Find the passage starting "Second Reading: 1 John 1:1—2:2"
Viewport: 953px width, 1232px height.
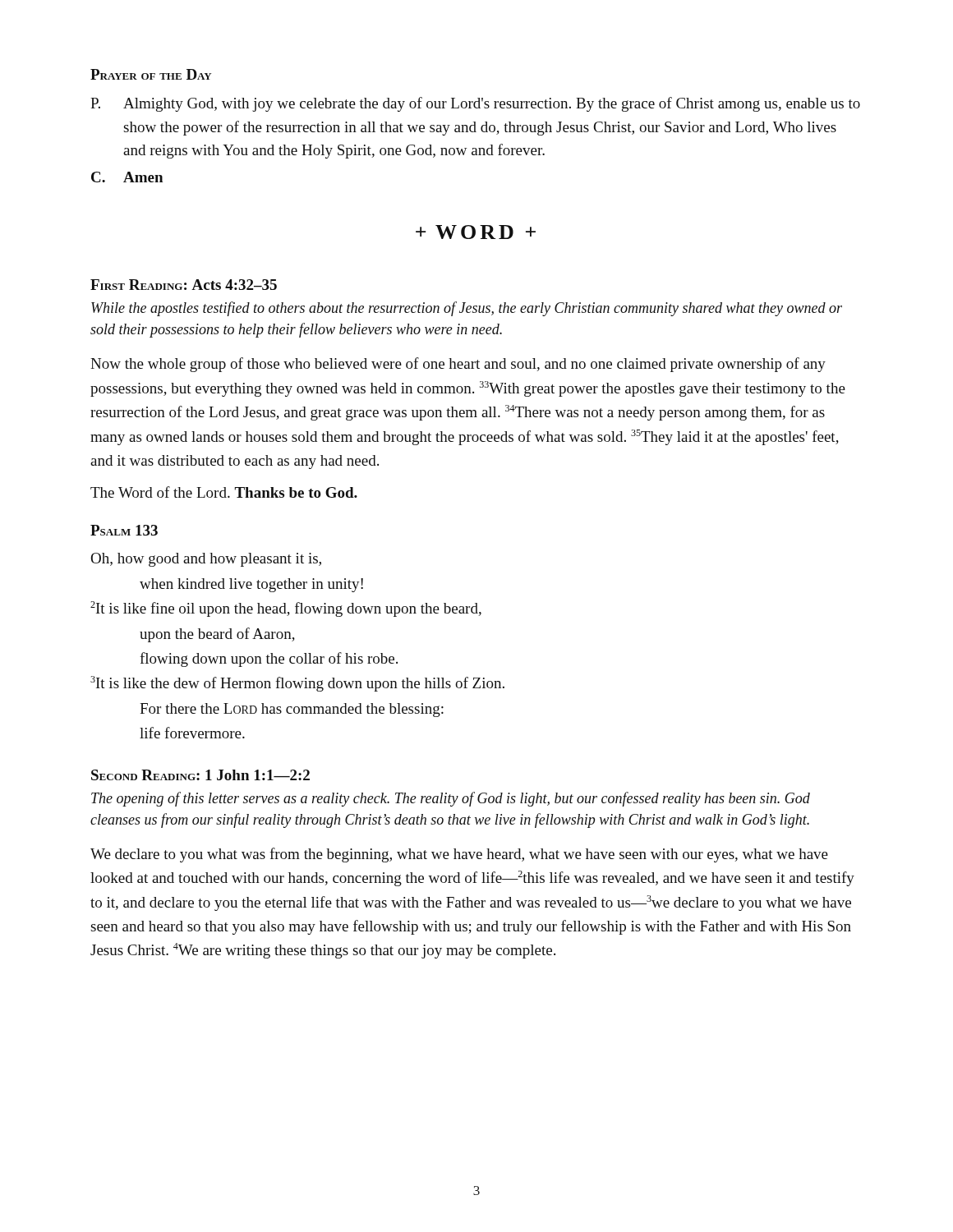click(x=200, y=775)
